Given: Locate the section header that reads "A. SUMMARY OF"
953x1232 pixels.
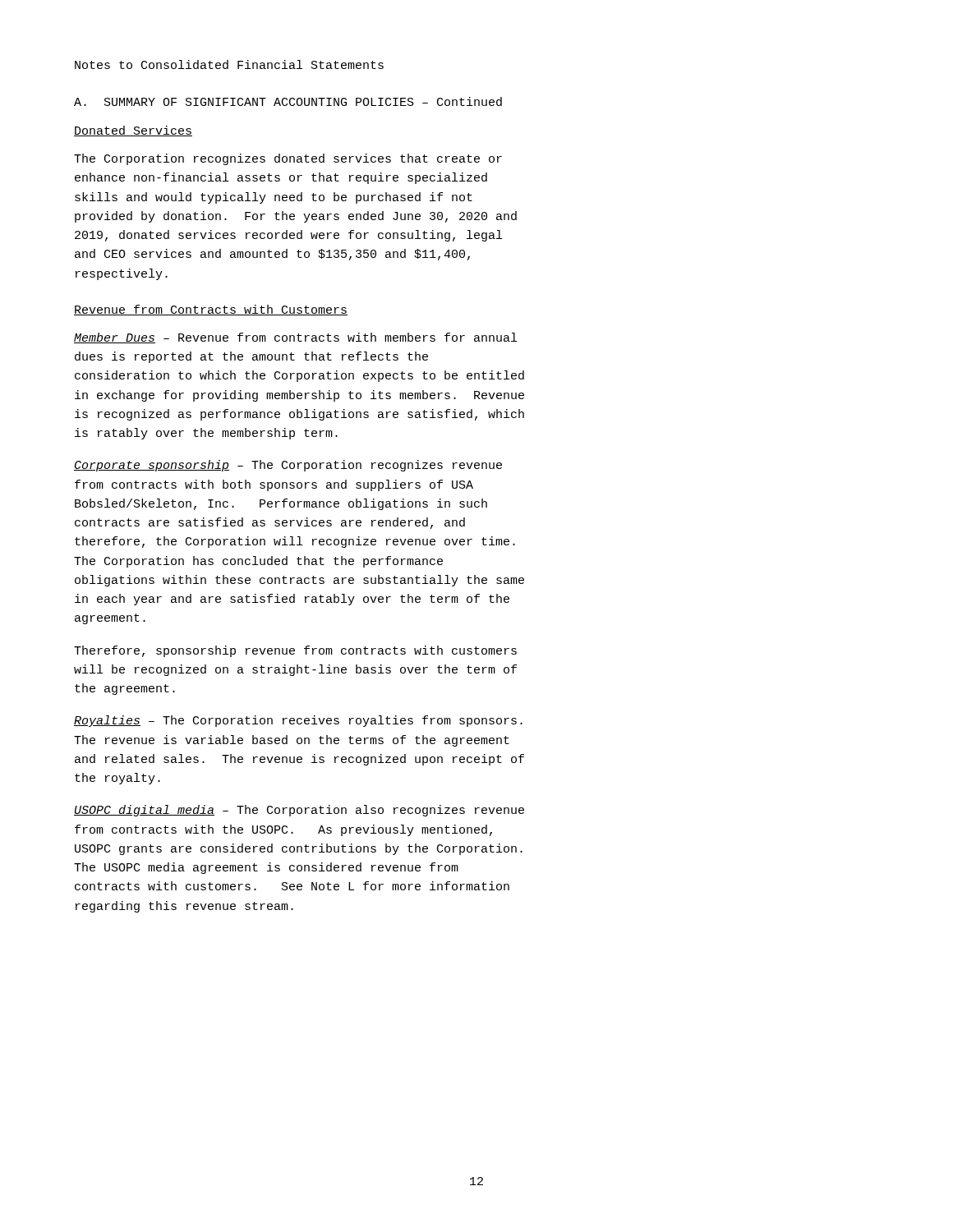Looking at the screenshot, I should click(288, 103).
